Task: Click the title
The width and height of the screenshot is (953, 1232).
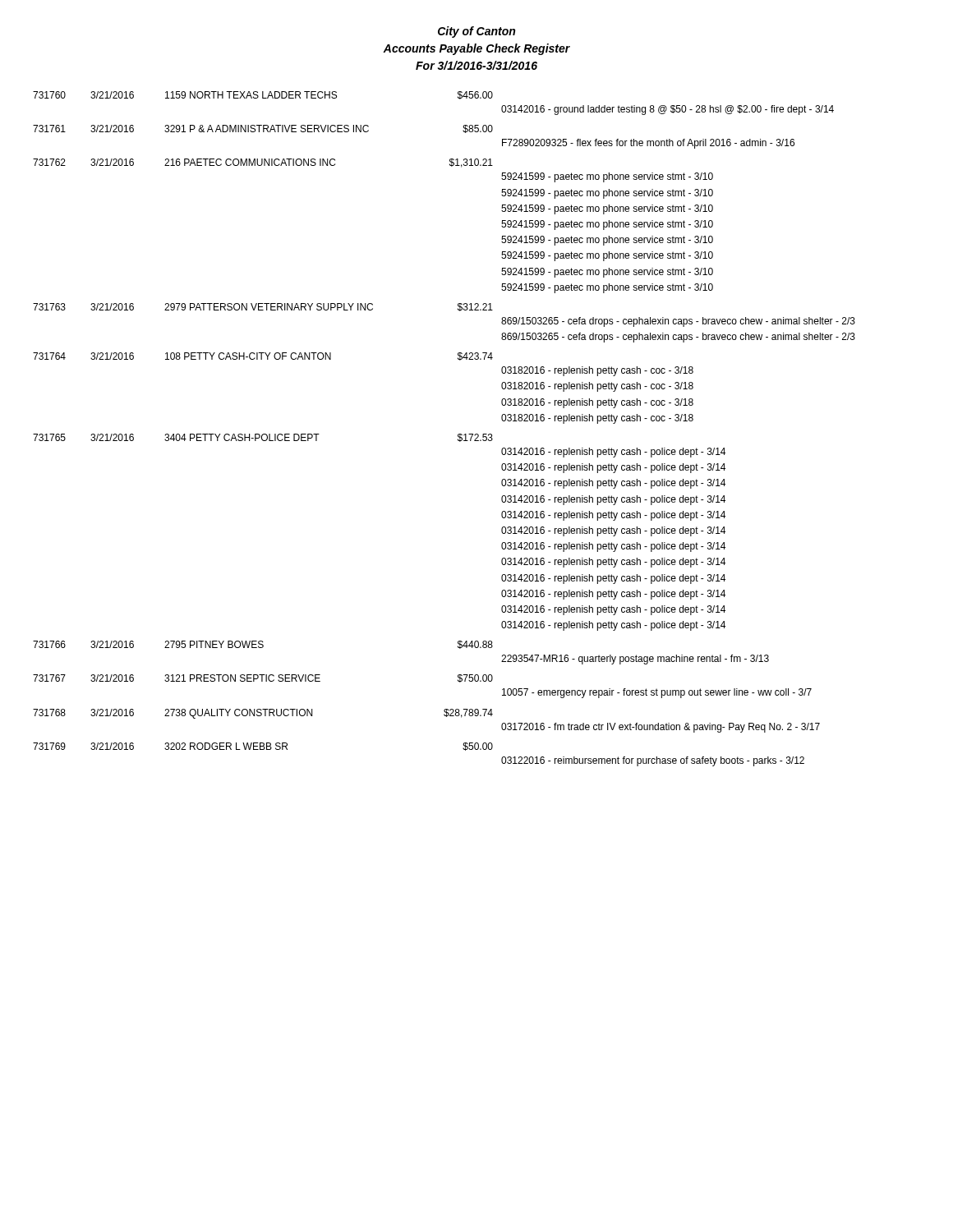Action: (x=476, y=49)
